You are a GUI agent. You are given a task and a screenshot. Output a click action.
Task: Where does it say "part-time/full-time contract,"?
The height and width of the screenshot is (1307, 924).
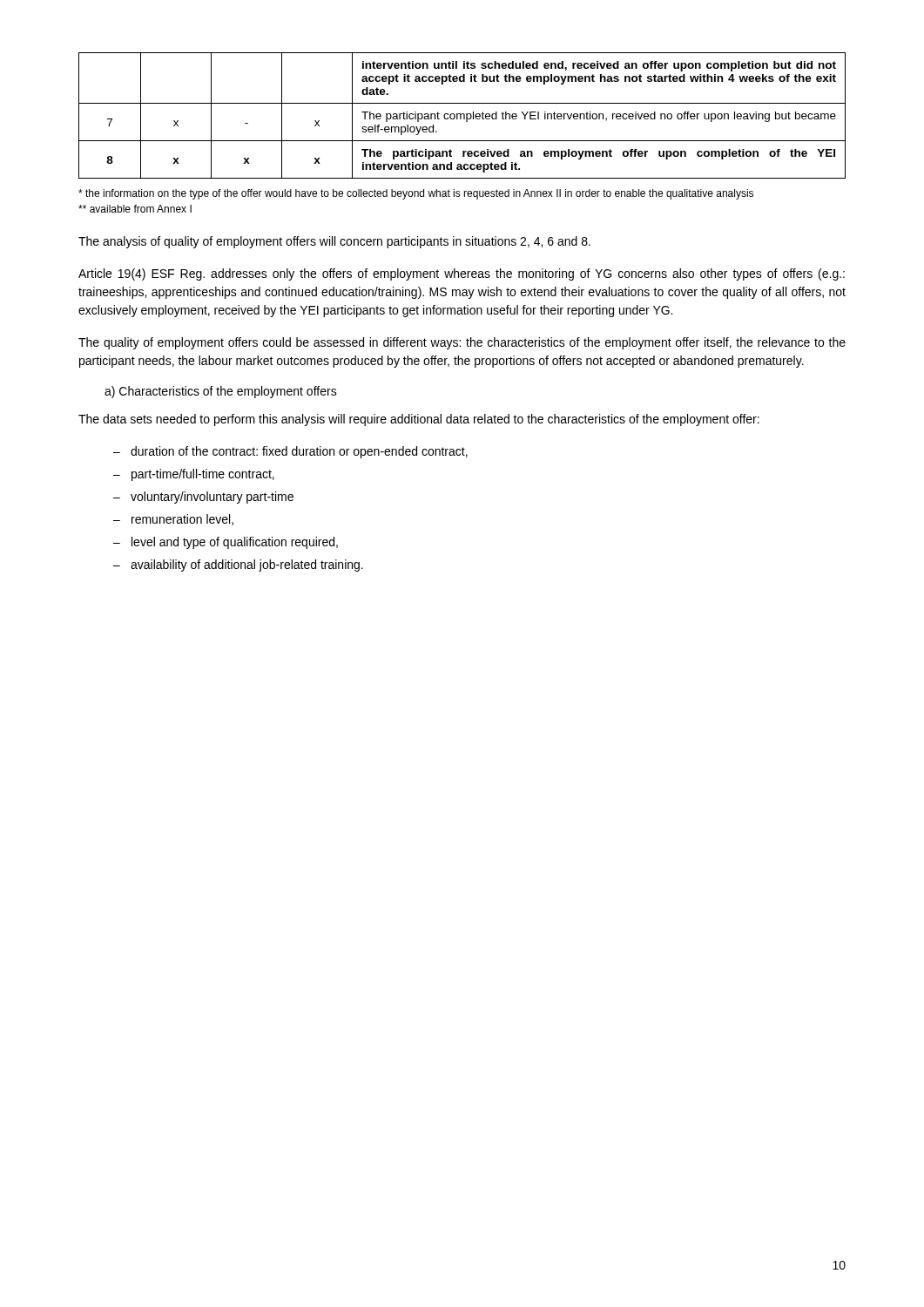click(203, 474)
